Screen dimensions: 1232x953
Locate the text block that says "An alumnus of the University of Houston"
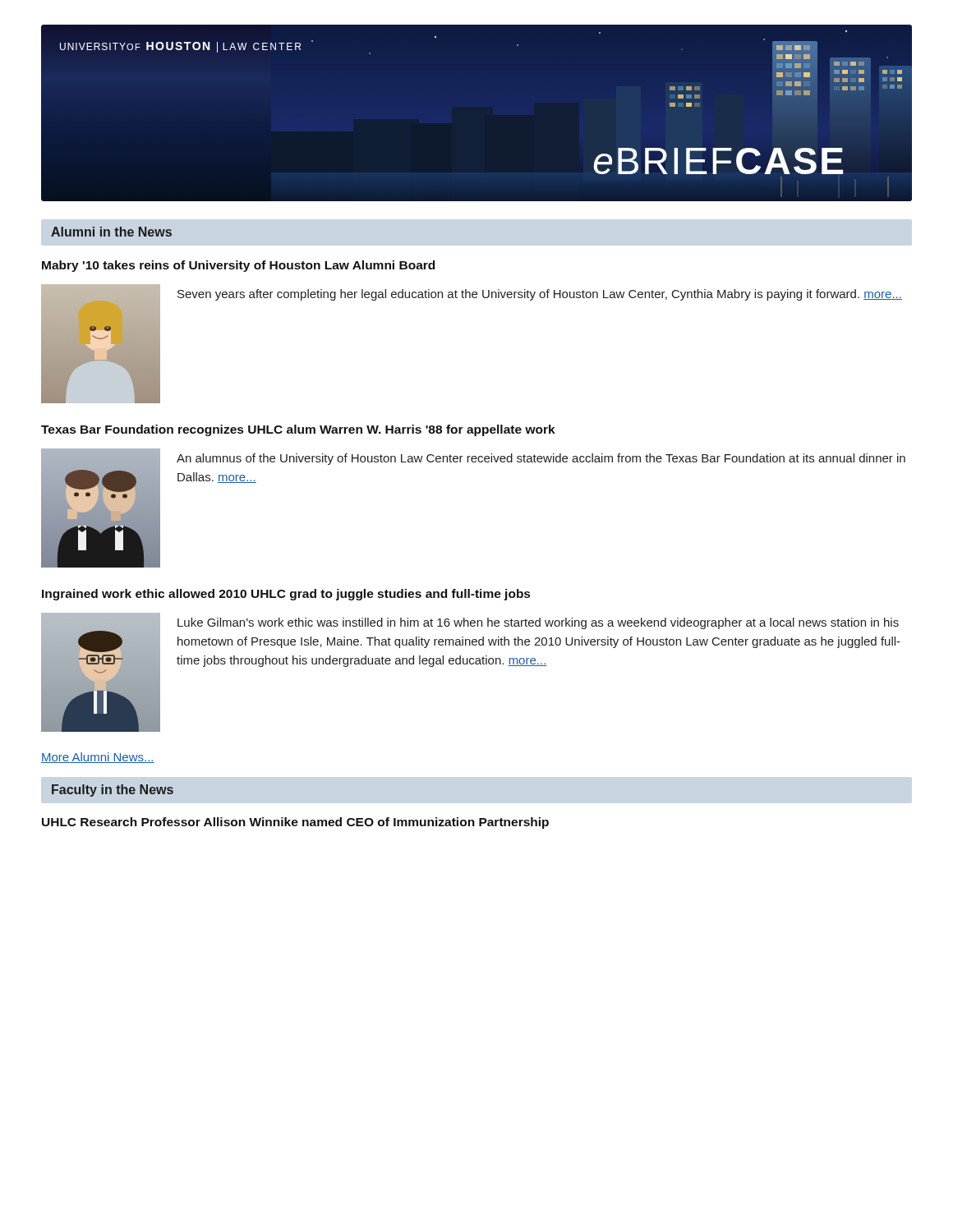[541, 467]
